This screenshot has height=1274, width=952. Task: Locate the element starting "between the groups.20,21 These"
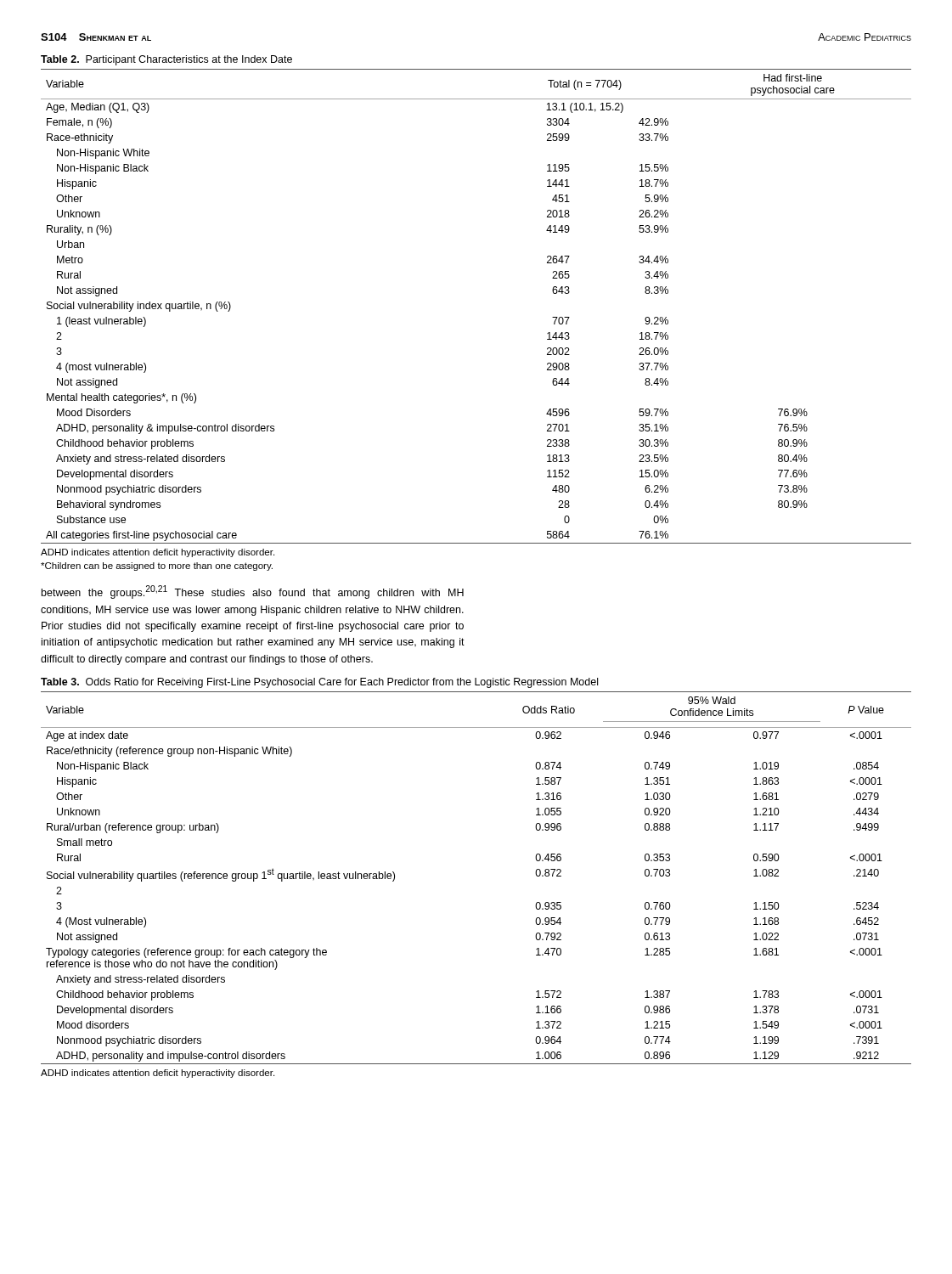(252, 625)
